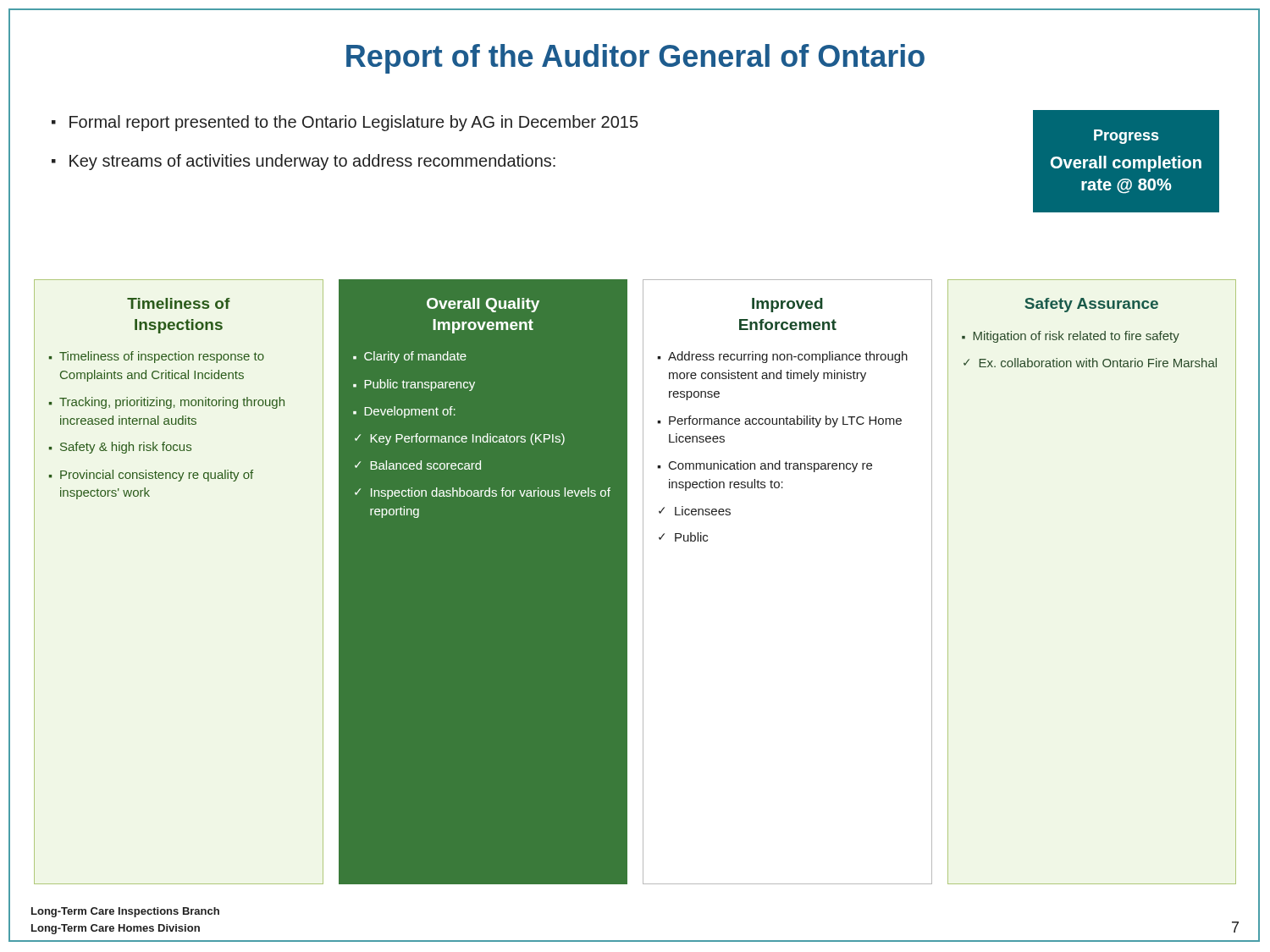The width and height of the screenshot is (1270, 952).
Task: Click on the region starting "Formal report presented to the"
Action: click(x=345, y=123)
